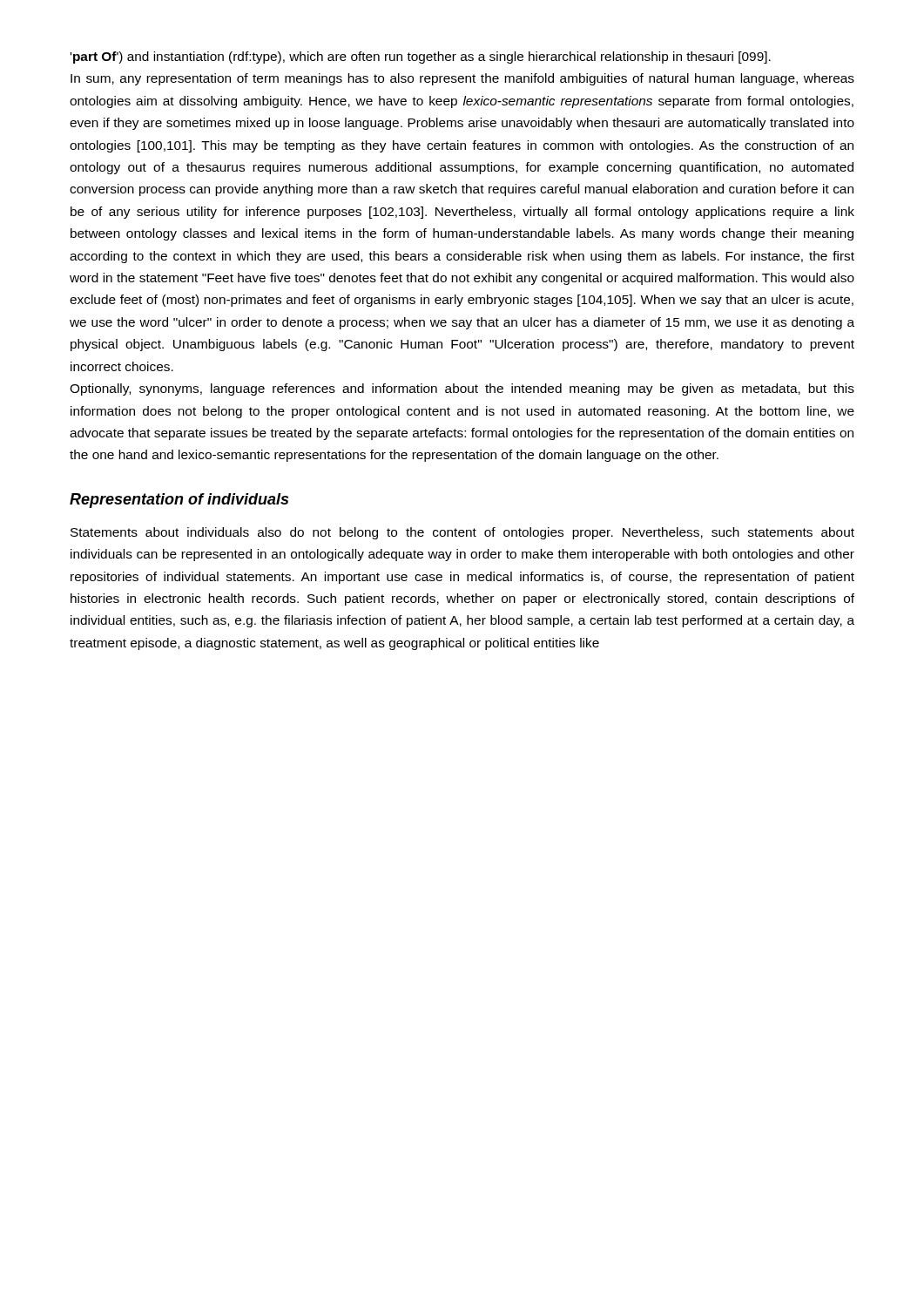Locate the block of text that opens with "Statements about individuals also do not belong"
924x1307 pixels.
pos(462,587)
